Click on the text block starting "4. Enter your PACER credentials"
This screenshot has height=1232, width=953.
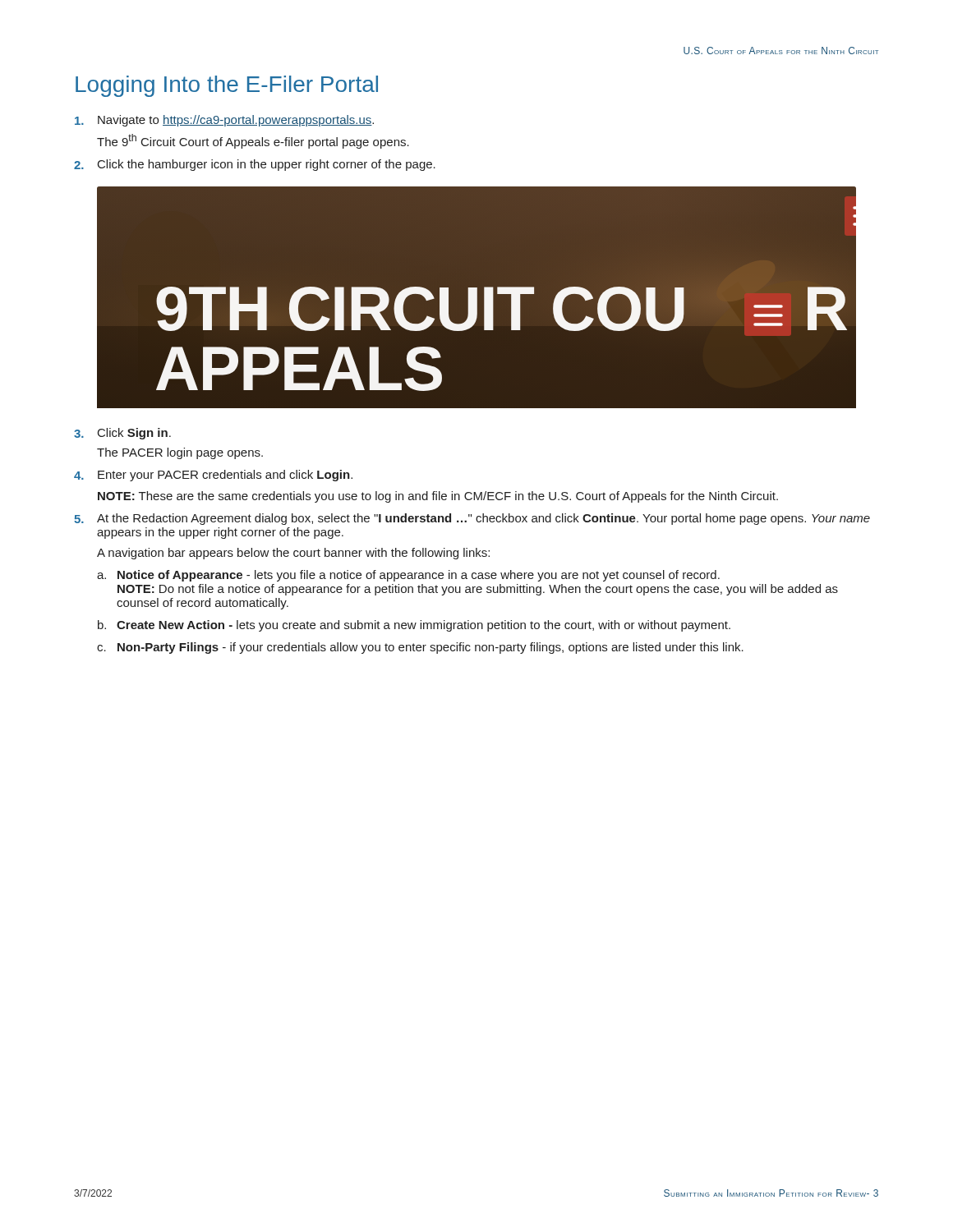(x=213, y=476)
